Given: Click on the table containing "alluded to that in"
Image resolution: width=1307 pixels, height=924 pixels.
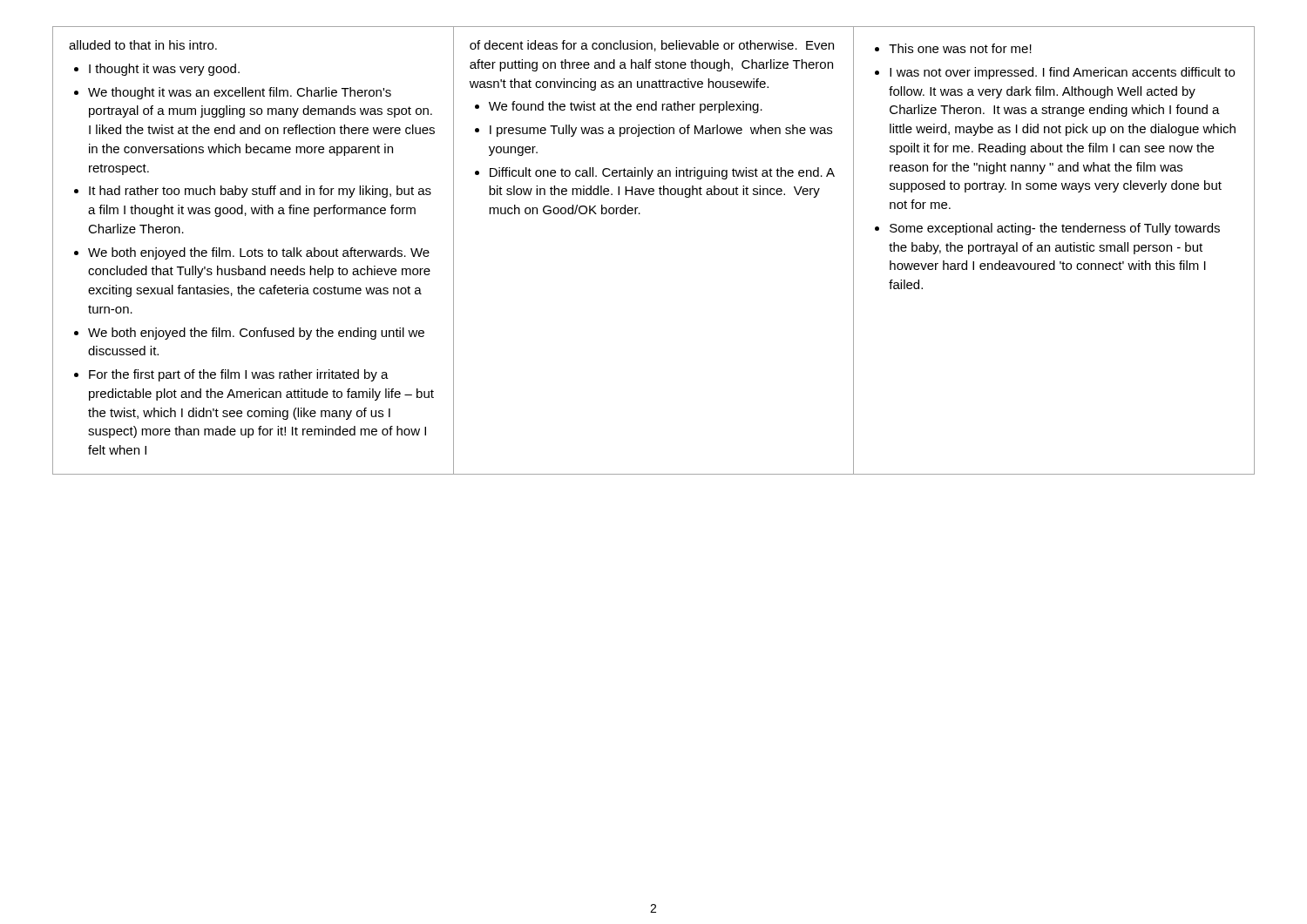Looking at the screenshot, I should pyautogui.click(x=654, y=250).
